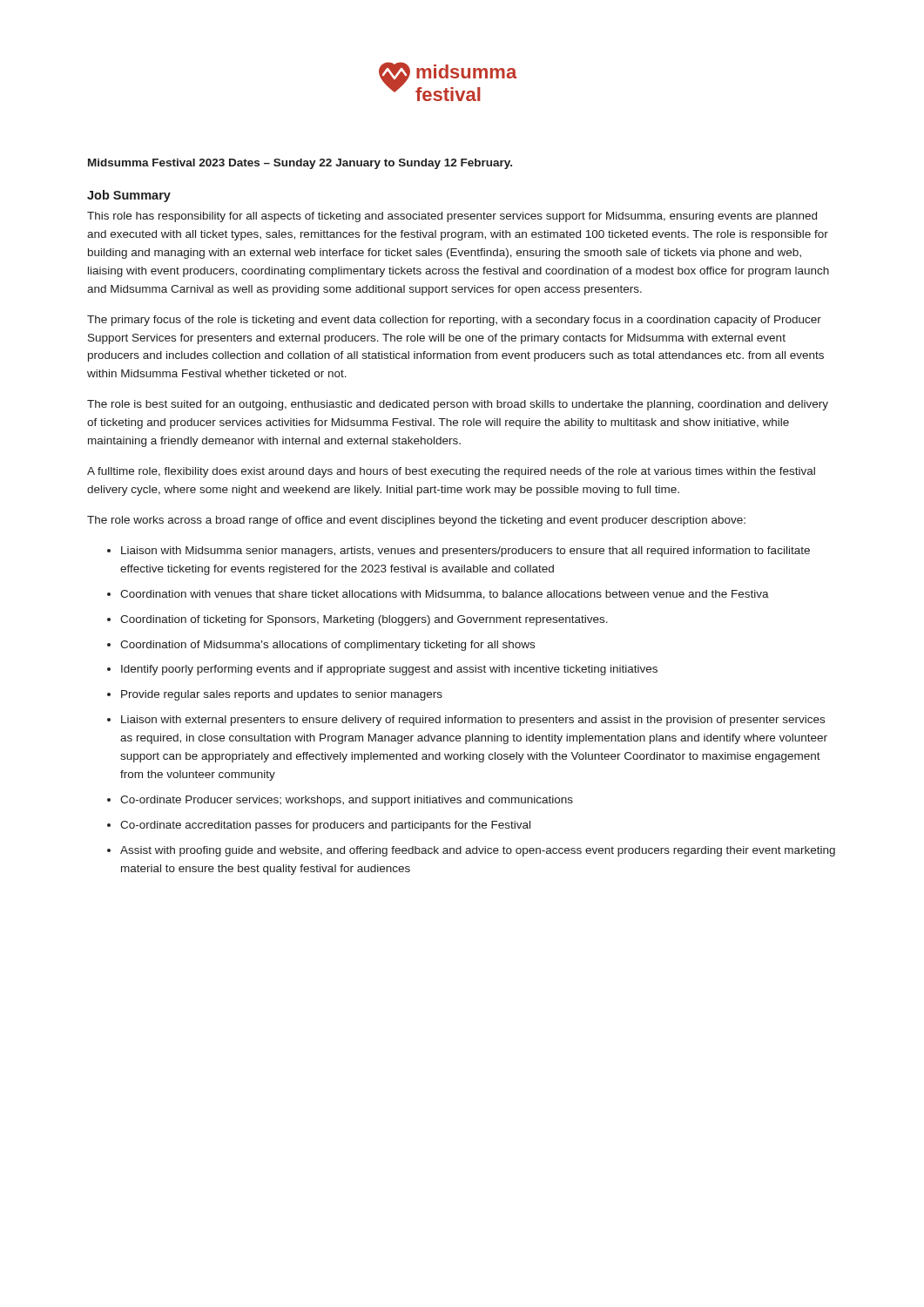Image resolution: width=924 pixels, height=1307 pixels.
Task: Locate the block of text that opens with "Provide regular sales reports and updates"
Action: [x=281, y=694]
